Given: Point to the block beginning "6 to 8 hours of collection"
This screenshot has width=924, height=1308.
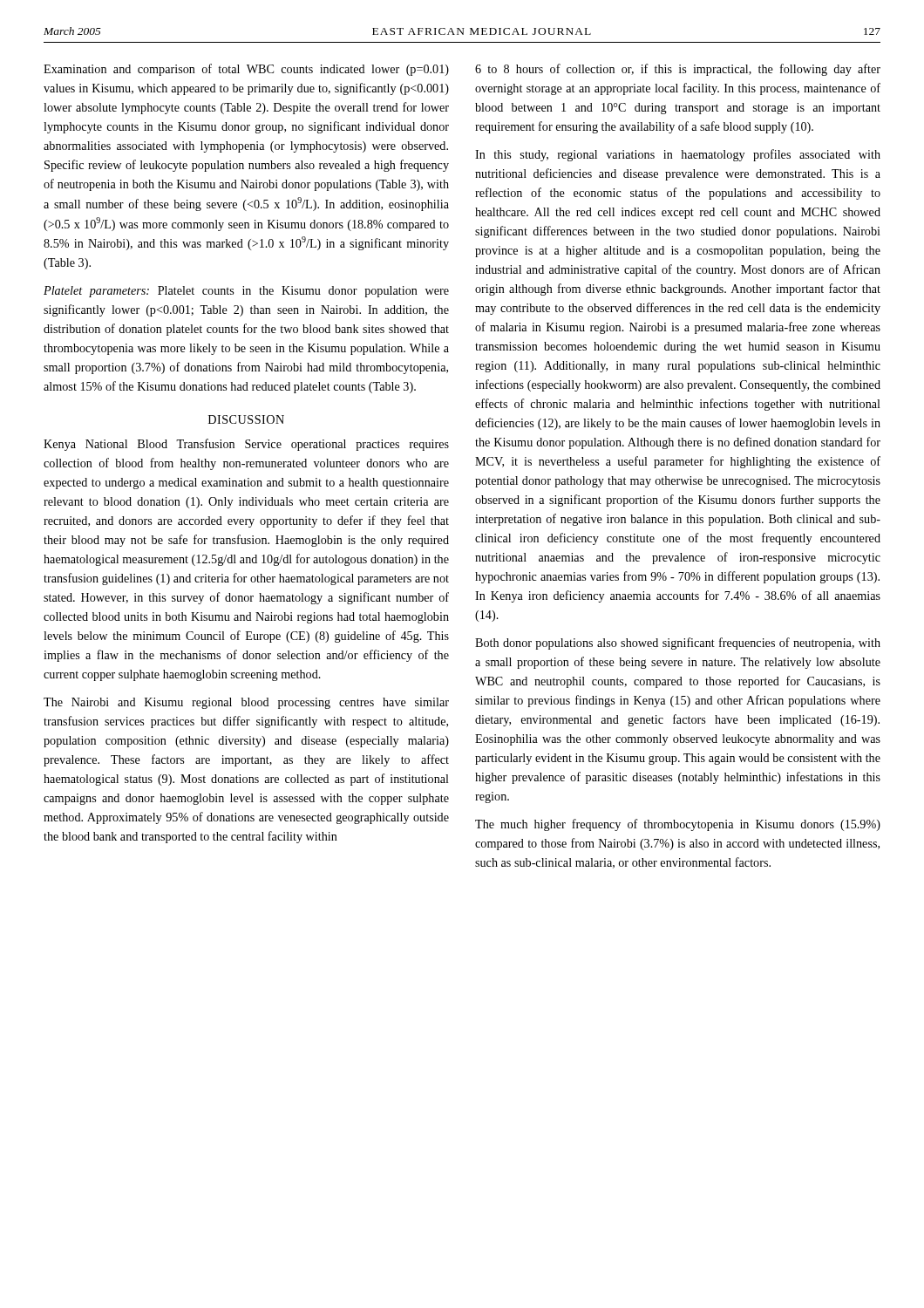Looking at the screenshot, I should 678,98.
